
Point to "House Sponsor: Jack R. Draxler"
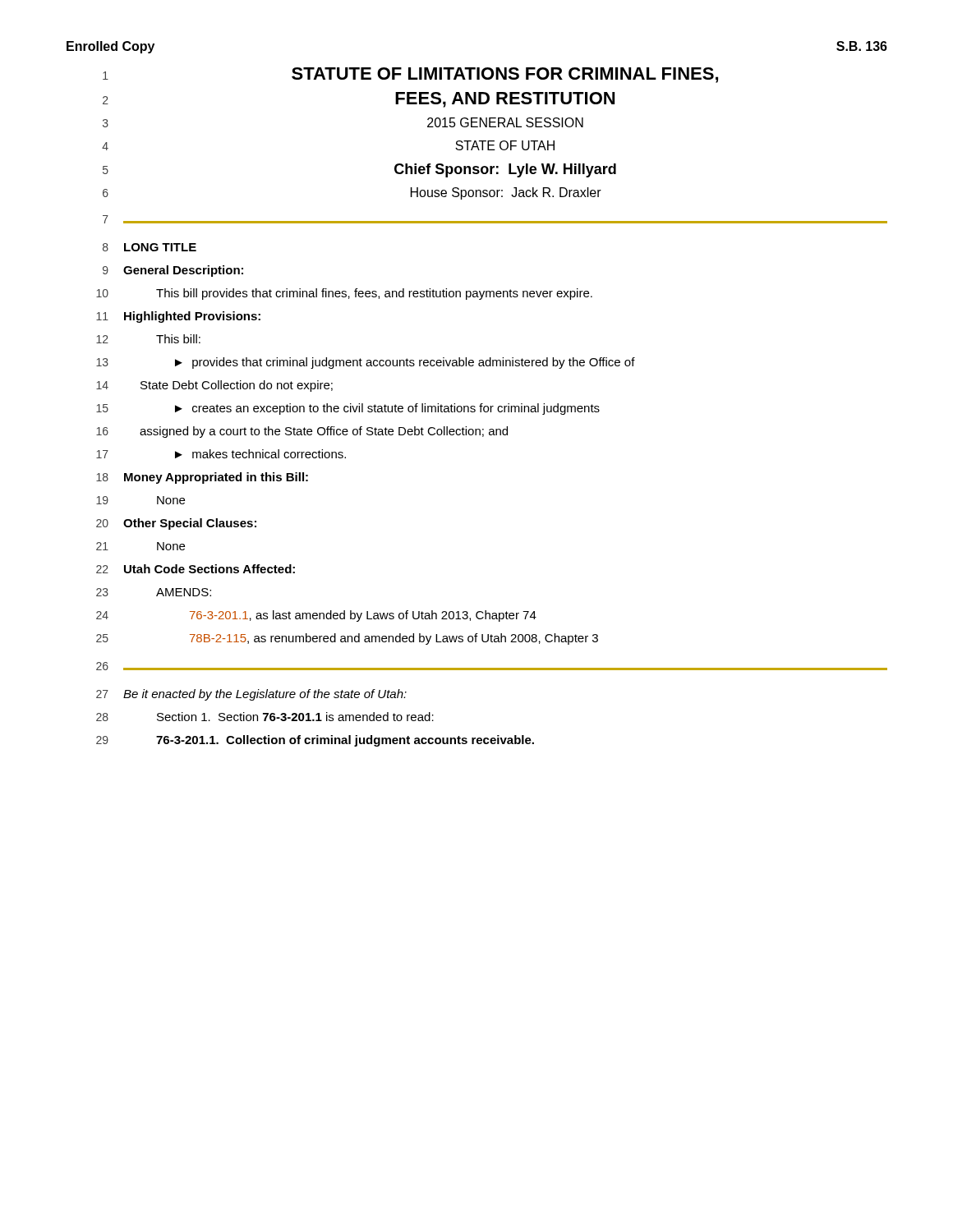[x=505, y=193]
